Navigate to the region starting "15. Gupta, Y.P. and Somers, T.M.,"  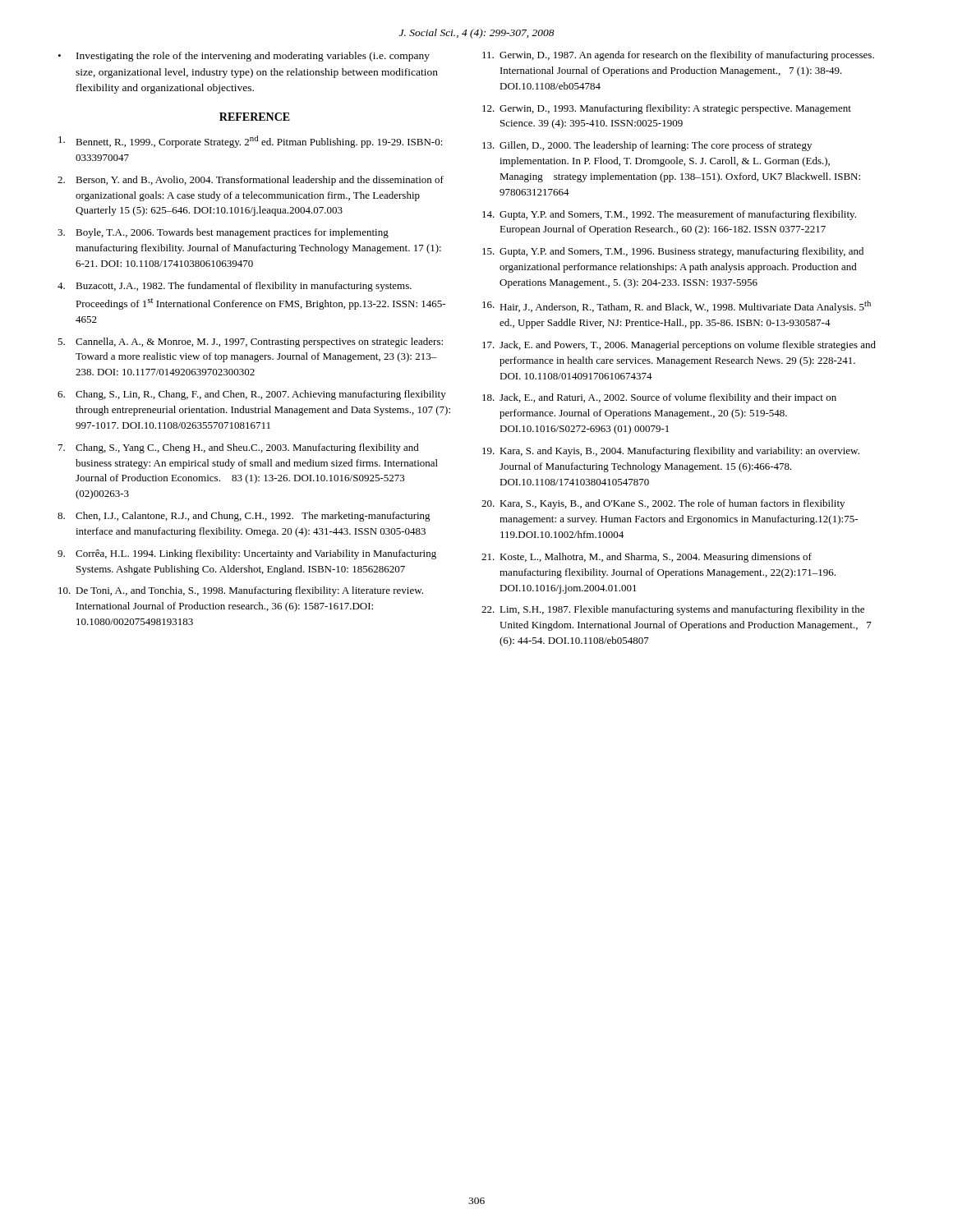coord(679,267)
